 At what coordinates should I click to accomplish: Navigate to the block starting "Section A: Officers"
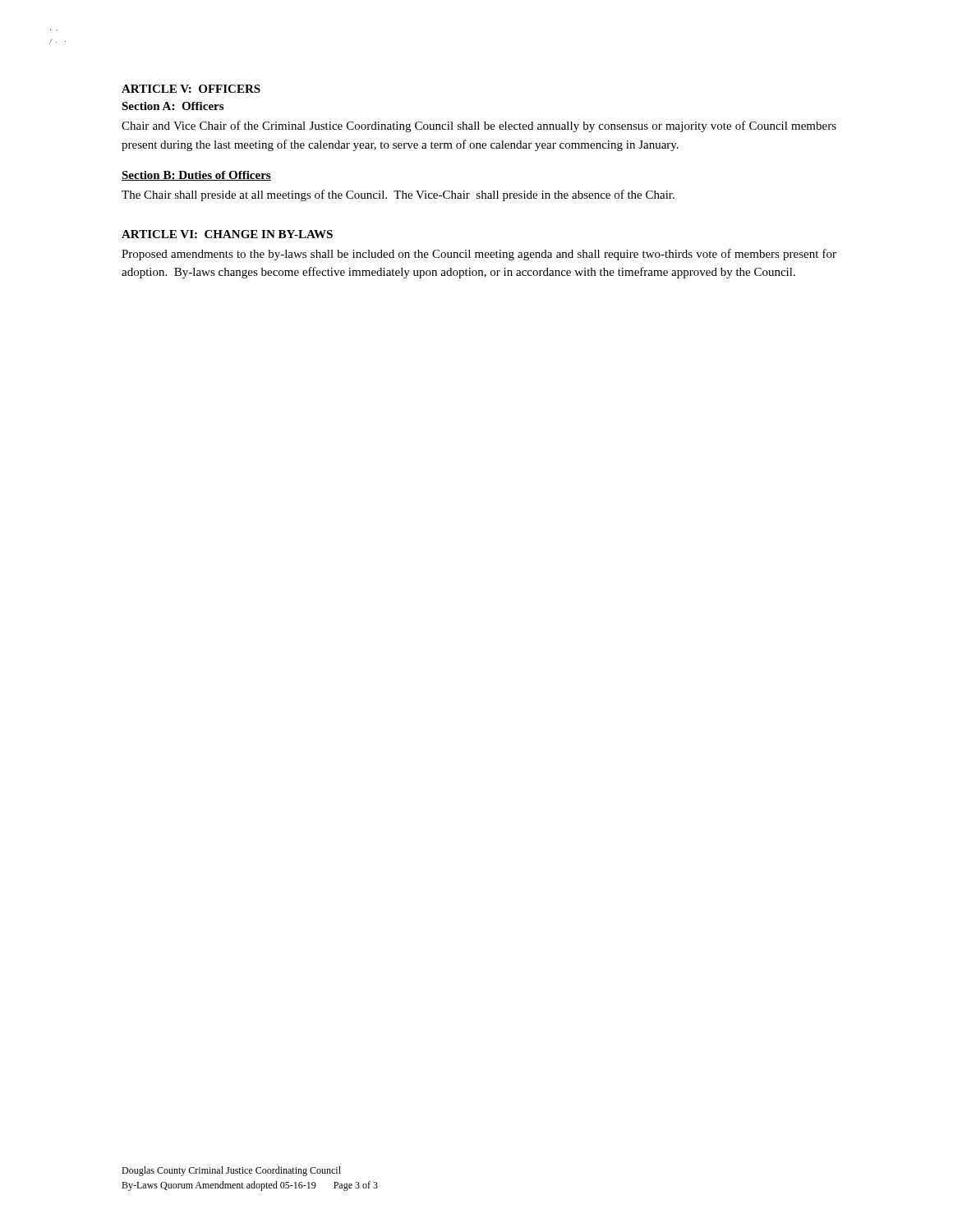click(173, 106)
